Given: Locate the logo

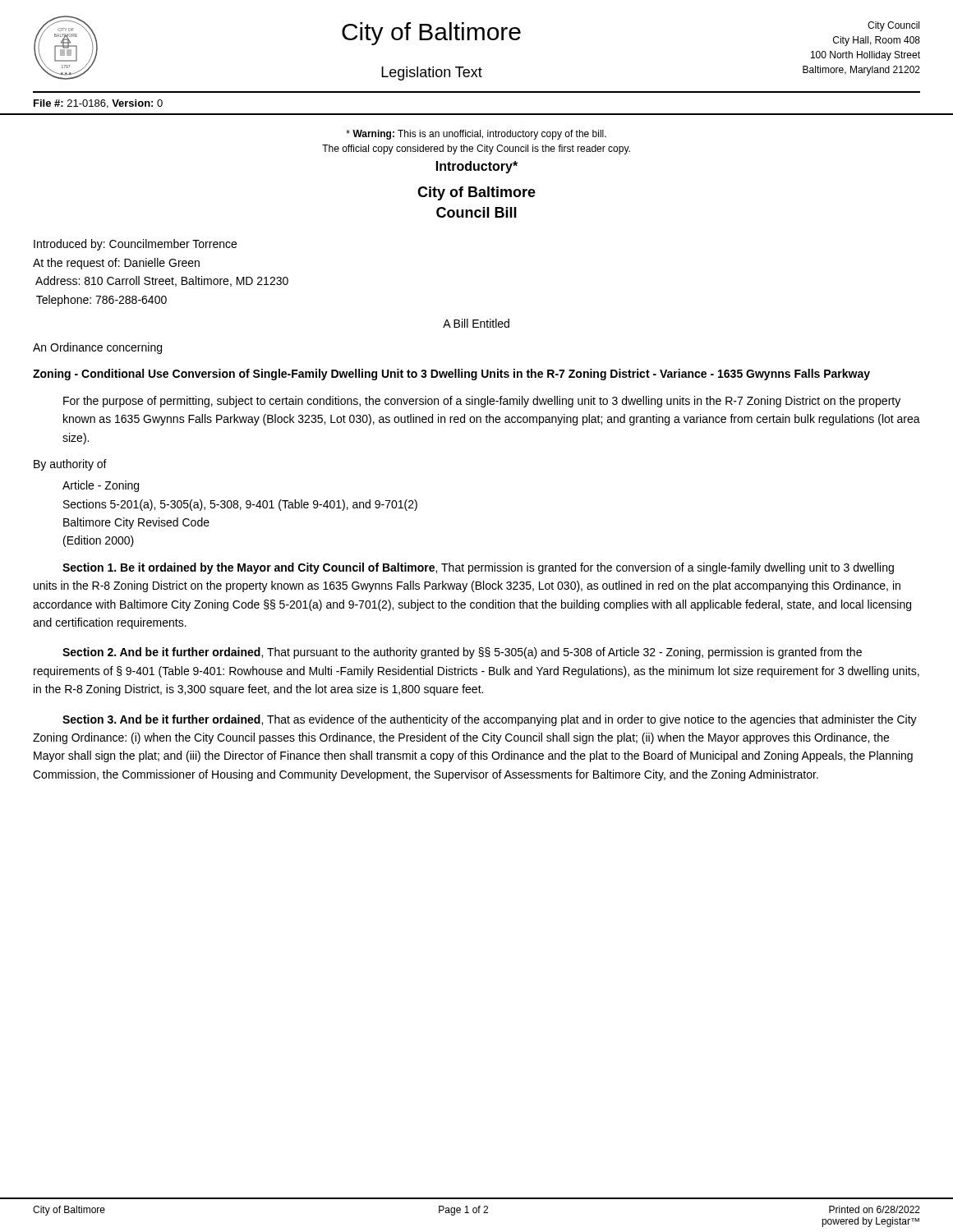Looking at the screenshot, I should (x=70, y=49).
